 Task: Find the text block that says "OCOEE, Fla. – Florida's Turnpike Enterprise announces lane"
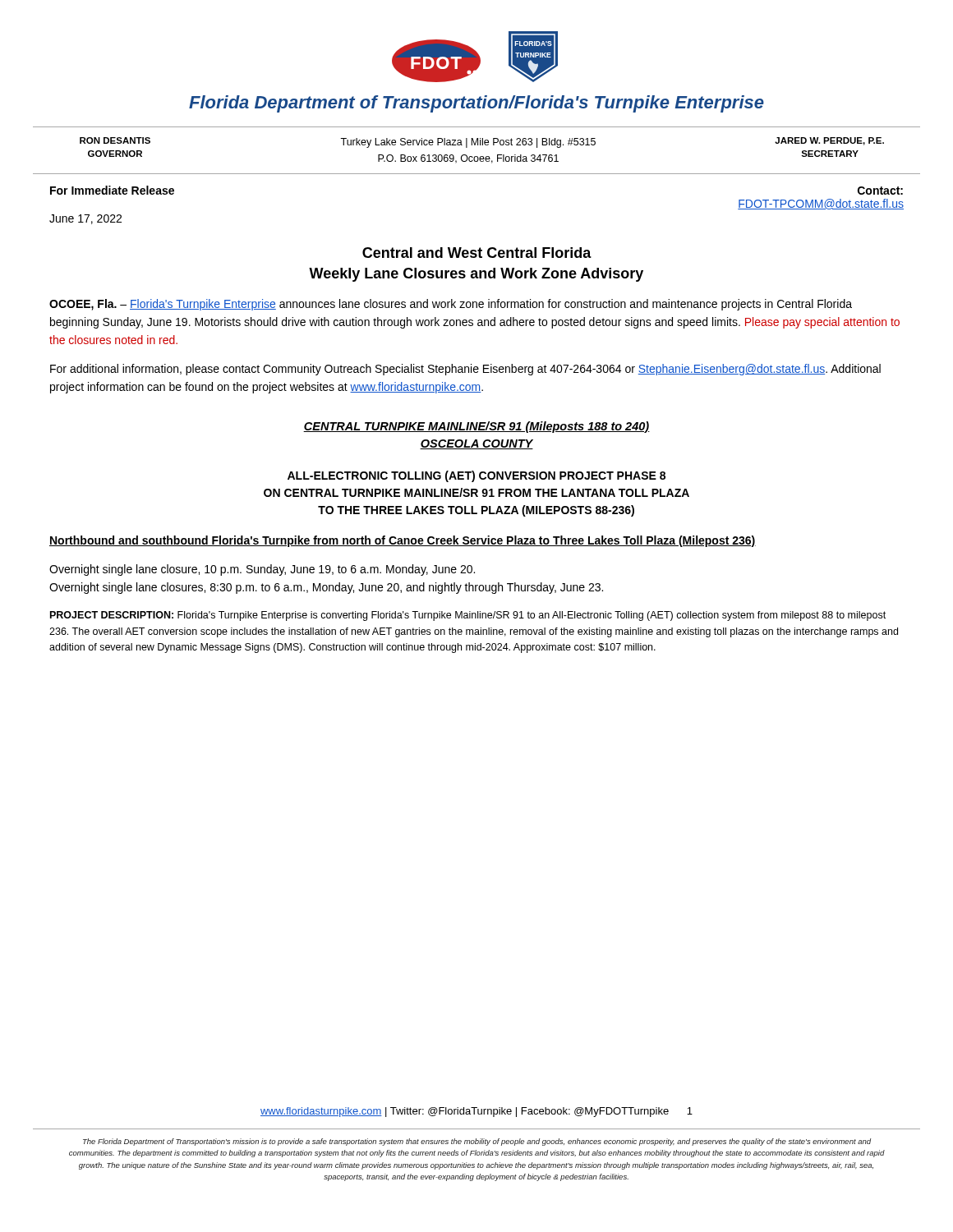[x=475, y=322]
